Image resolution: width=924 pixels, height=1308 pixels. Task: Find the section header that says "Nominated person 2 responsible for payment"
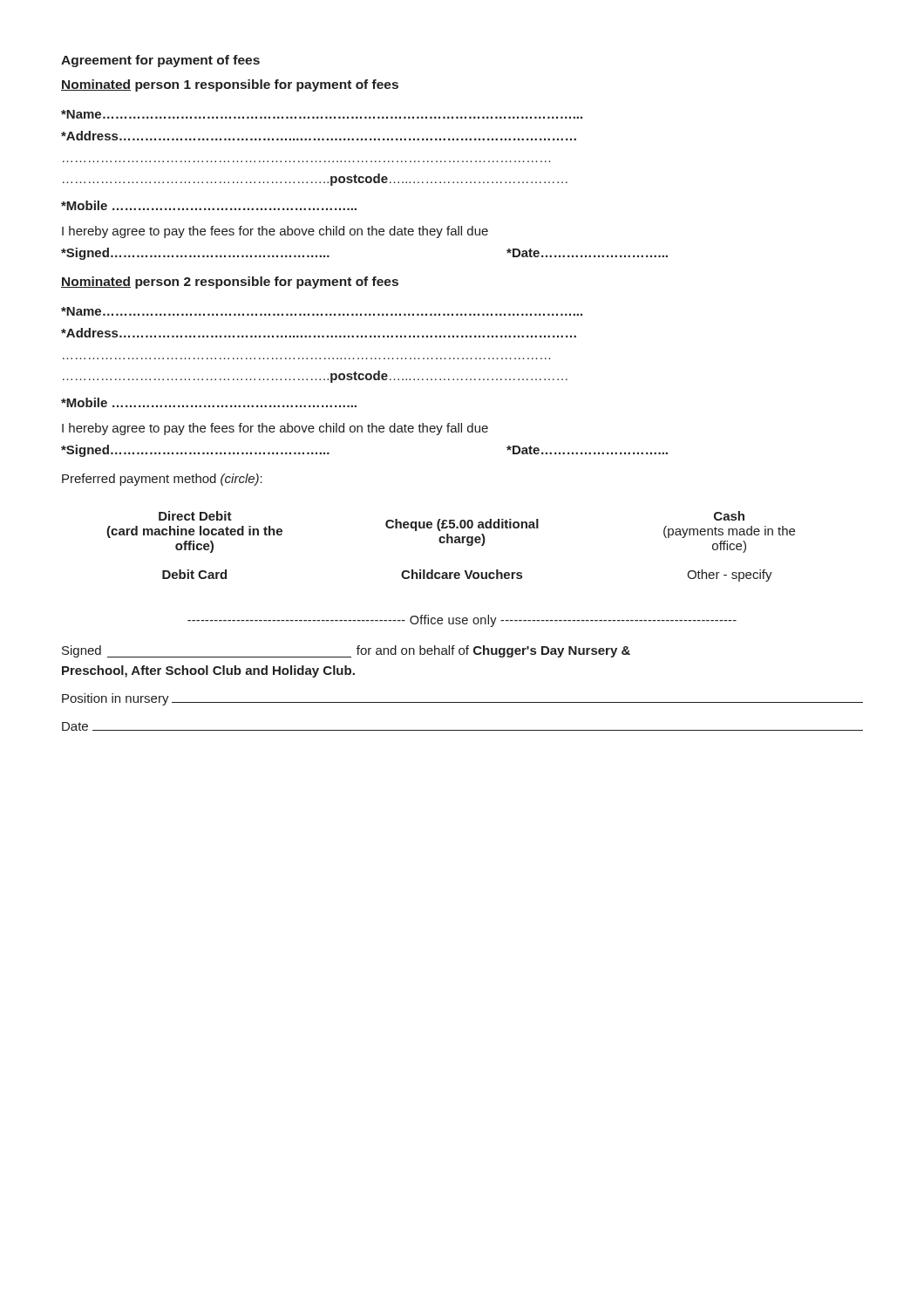[x=230, y=281]
